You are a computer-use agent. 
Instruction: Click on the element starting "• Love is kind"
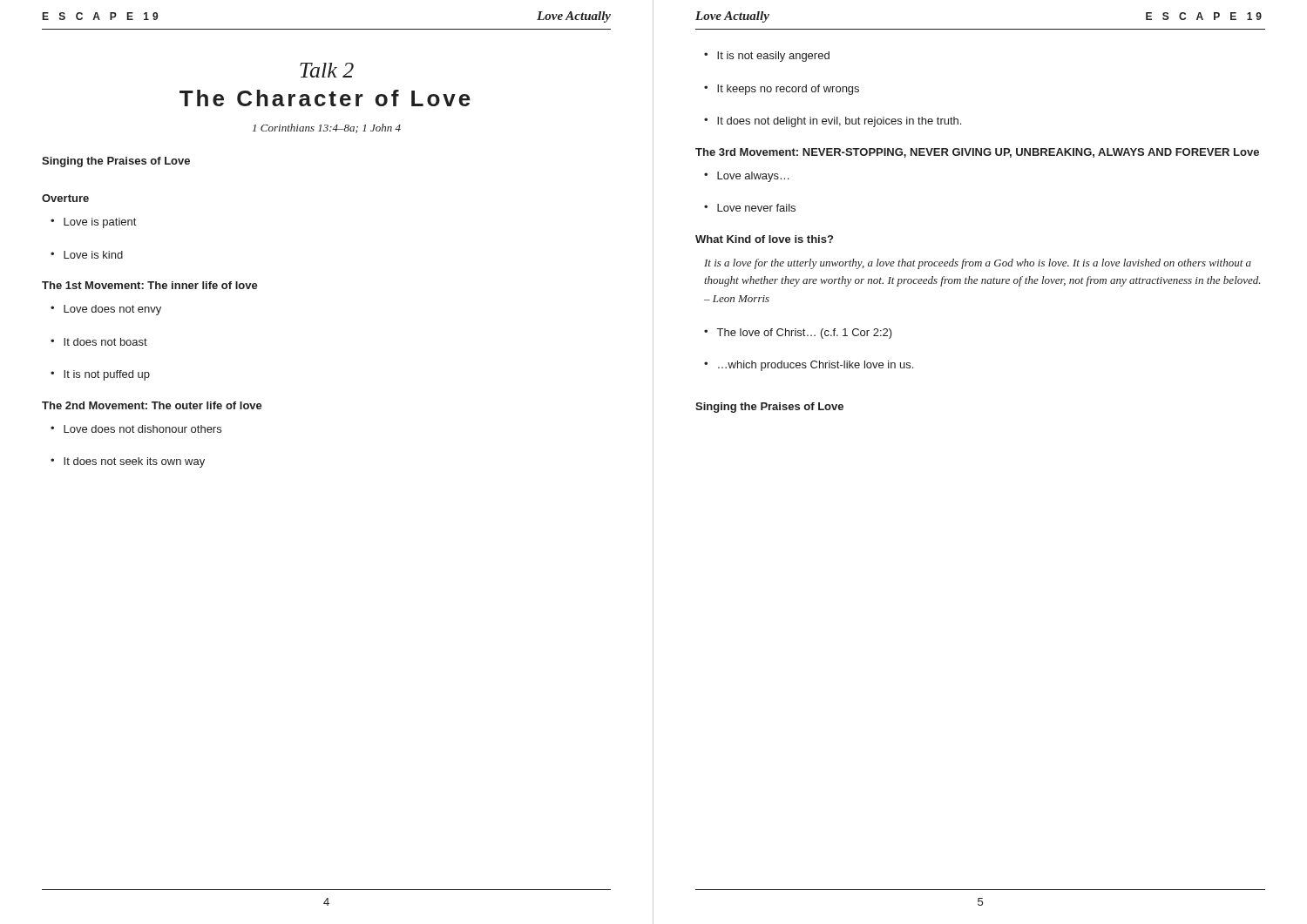(87, 255)
